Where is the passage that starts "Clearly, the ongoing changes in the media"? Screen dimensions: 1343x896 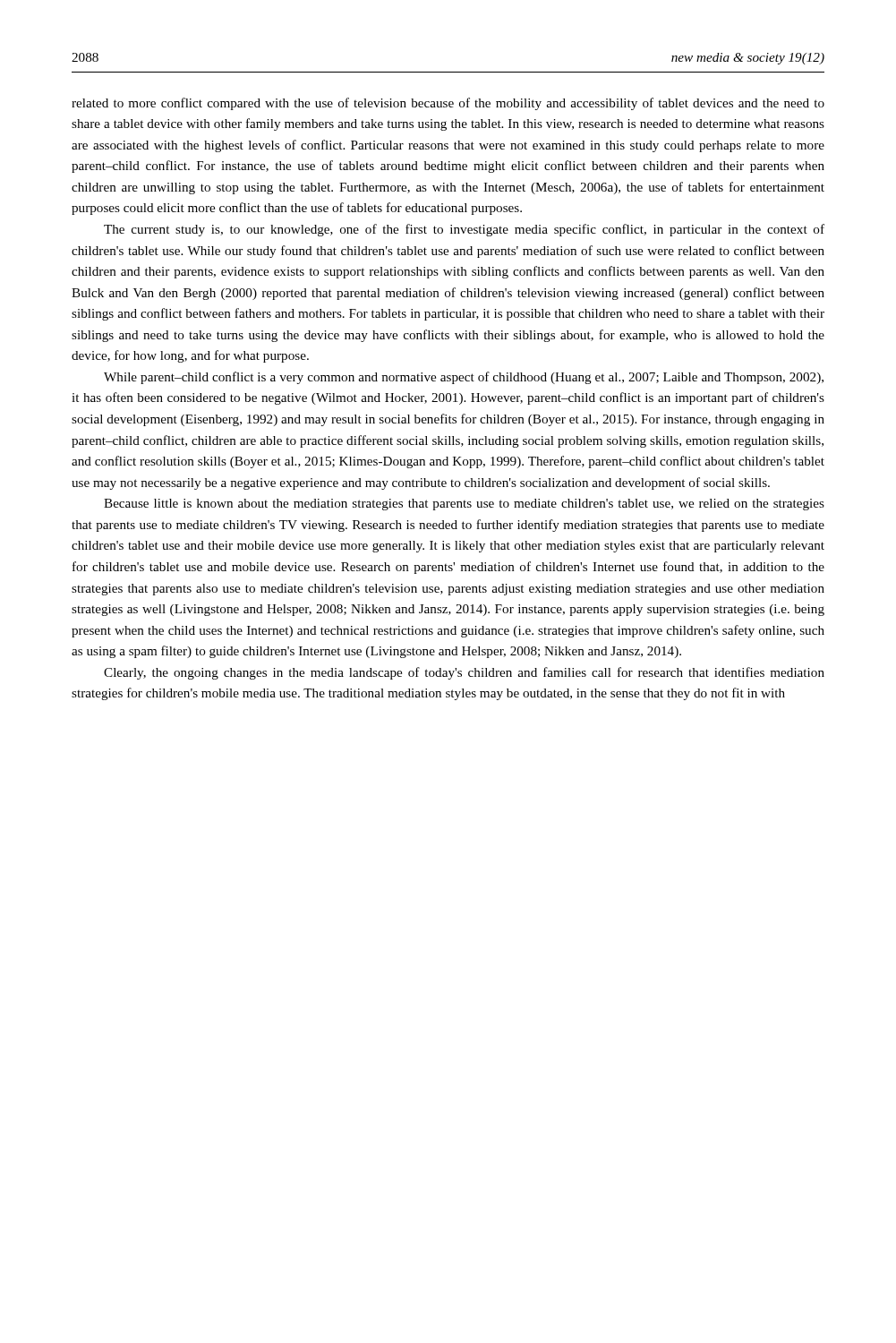(448, 682)
